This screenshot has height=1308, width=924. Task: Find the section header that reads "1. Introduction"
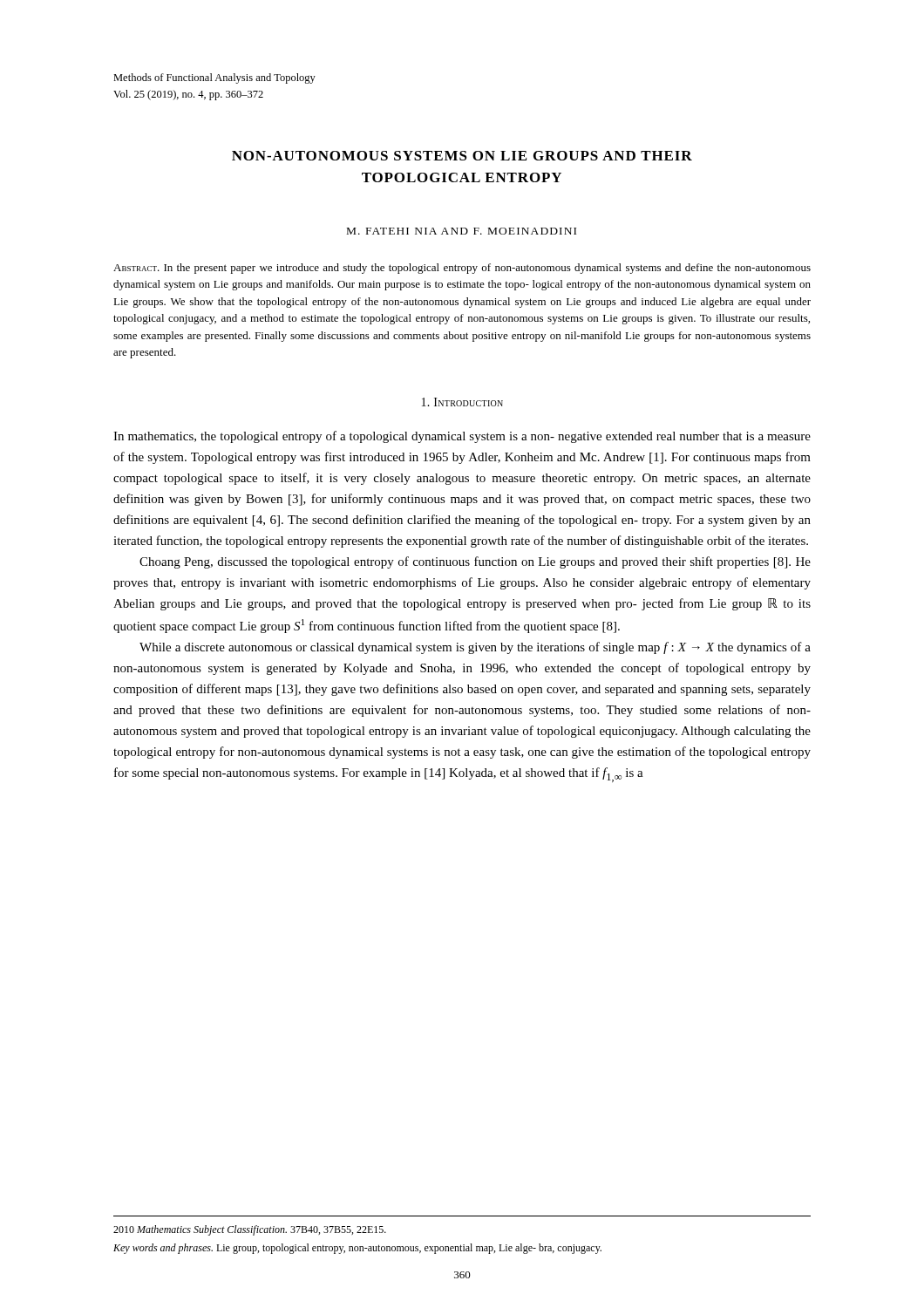462,402
